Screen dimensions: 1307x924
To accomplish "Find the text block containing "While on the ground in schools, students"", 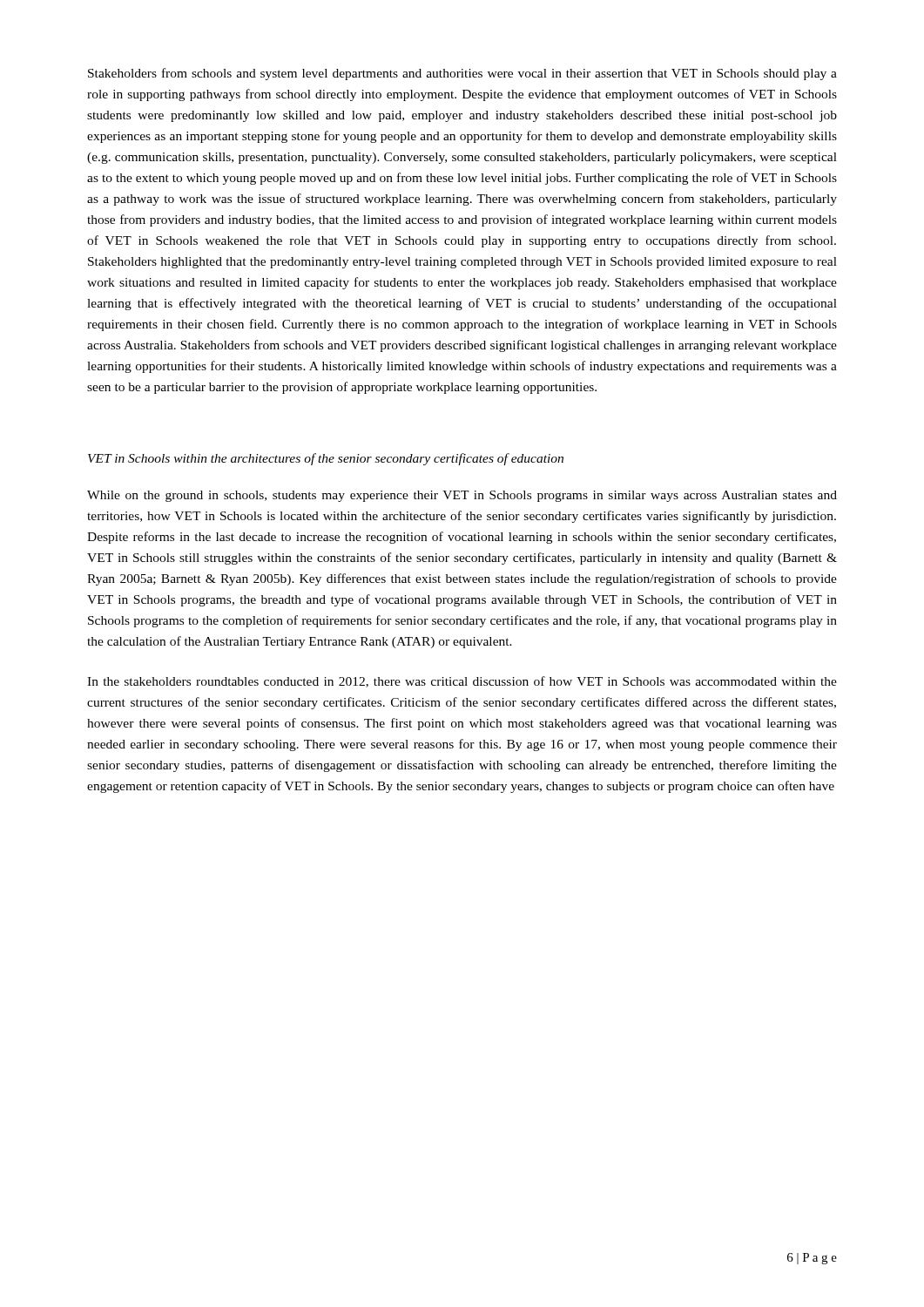I will point(462,568).
